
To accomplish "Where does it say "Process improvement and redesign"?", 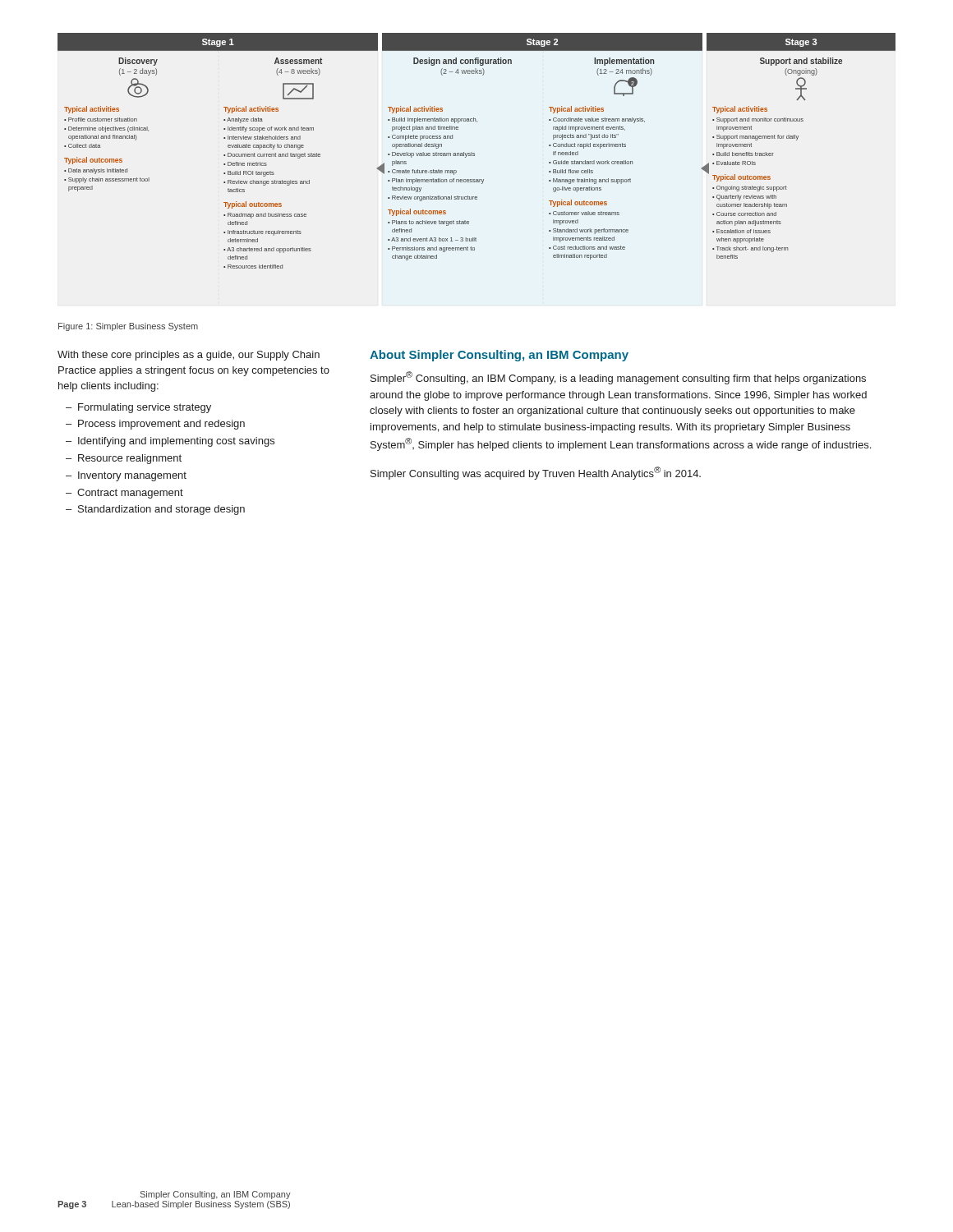I will point(161,424).
